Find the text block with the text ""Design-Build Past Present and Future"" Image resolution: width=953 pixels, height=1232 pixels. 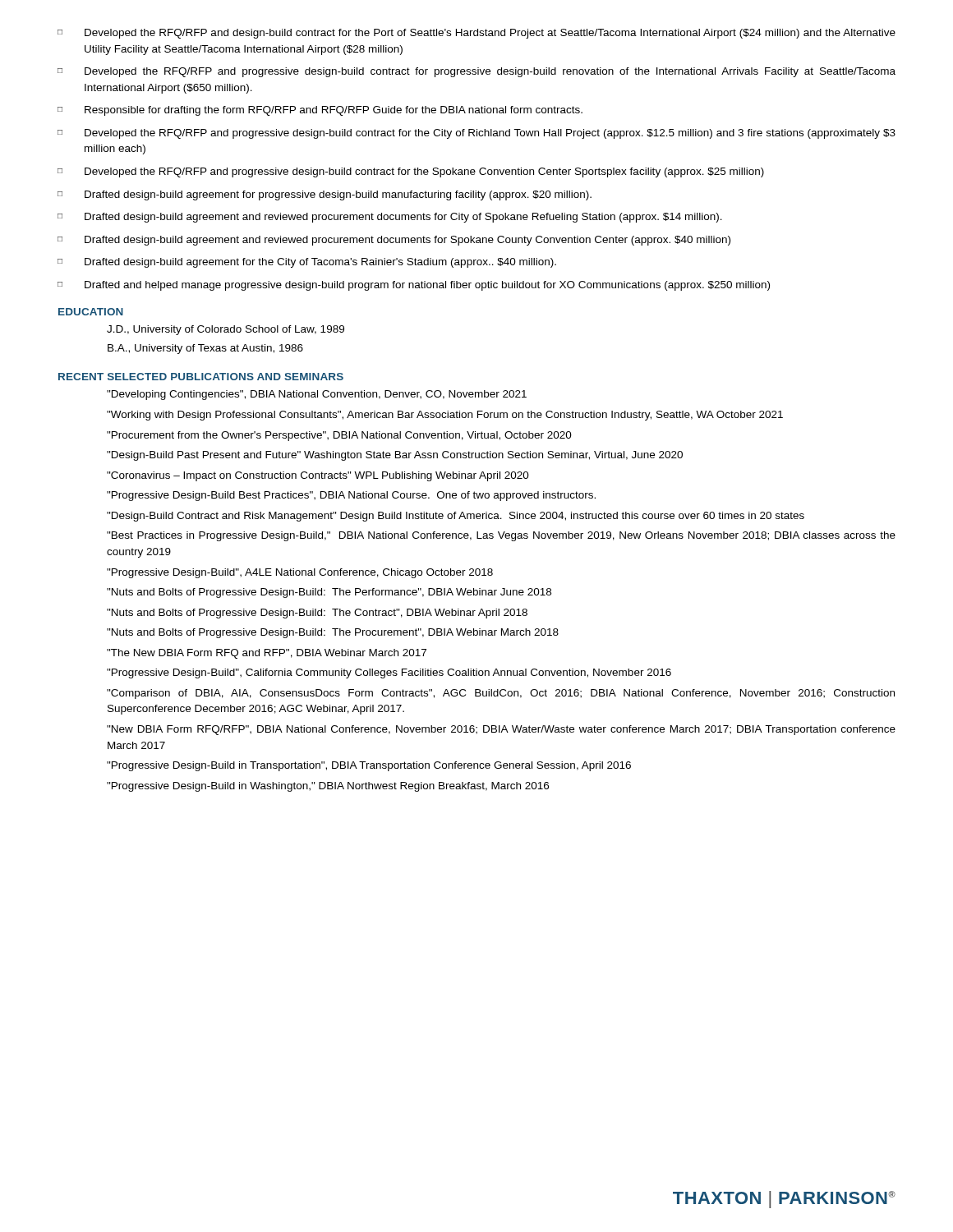(x=395, y=455)
